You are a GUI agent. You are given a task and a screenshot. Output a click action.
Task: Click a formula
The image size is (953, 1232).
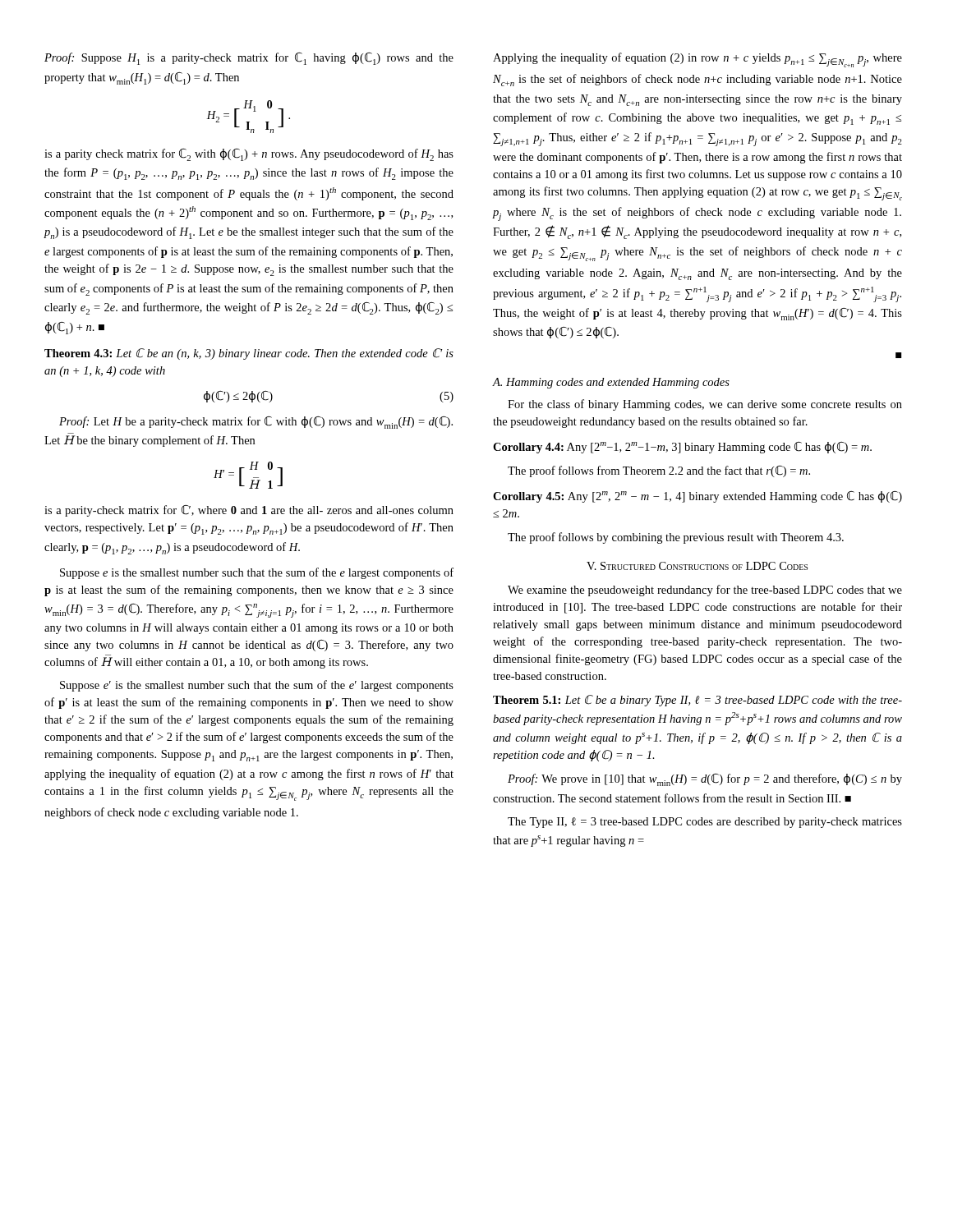coord(249,396)
